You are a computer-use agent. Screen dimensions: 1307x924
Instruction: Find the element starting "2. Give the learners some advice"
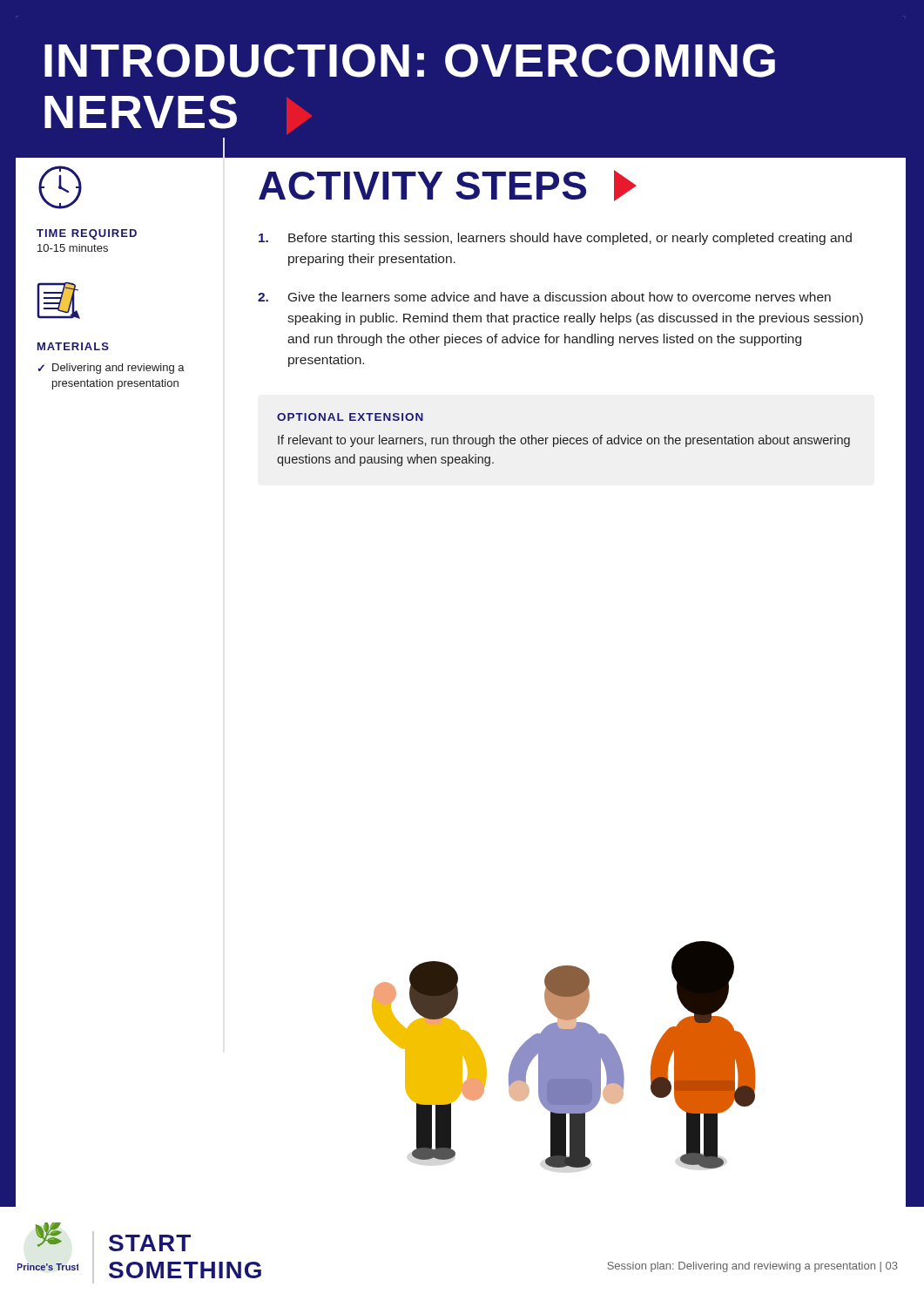(x=566, y=328)
